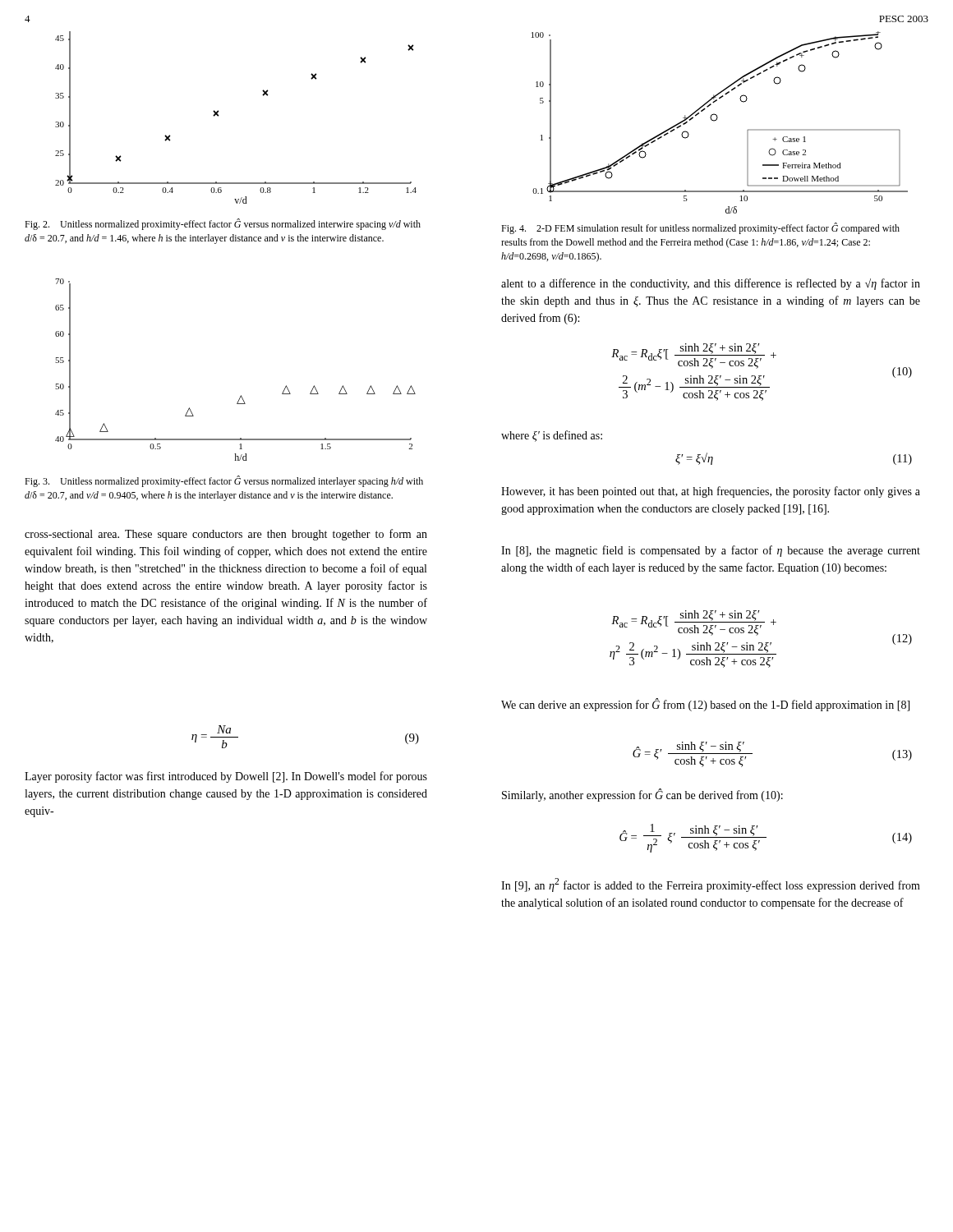Click the caption that begins "Fig. 4. 2-D FEM simulation"
The image size is (953, 1232).
700,242
